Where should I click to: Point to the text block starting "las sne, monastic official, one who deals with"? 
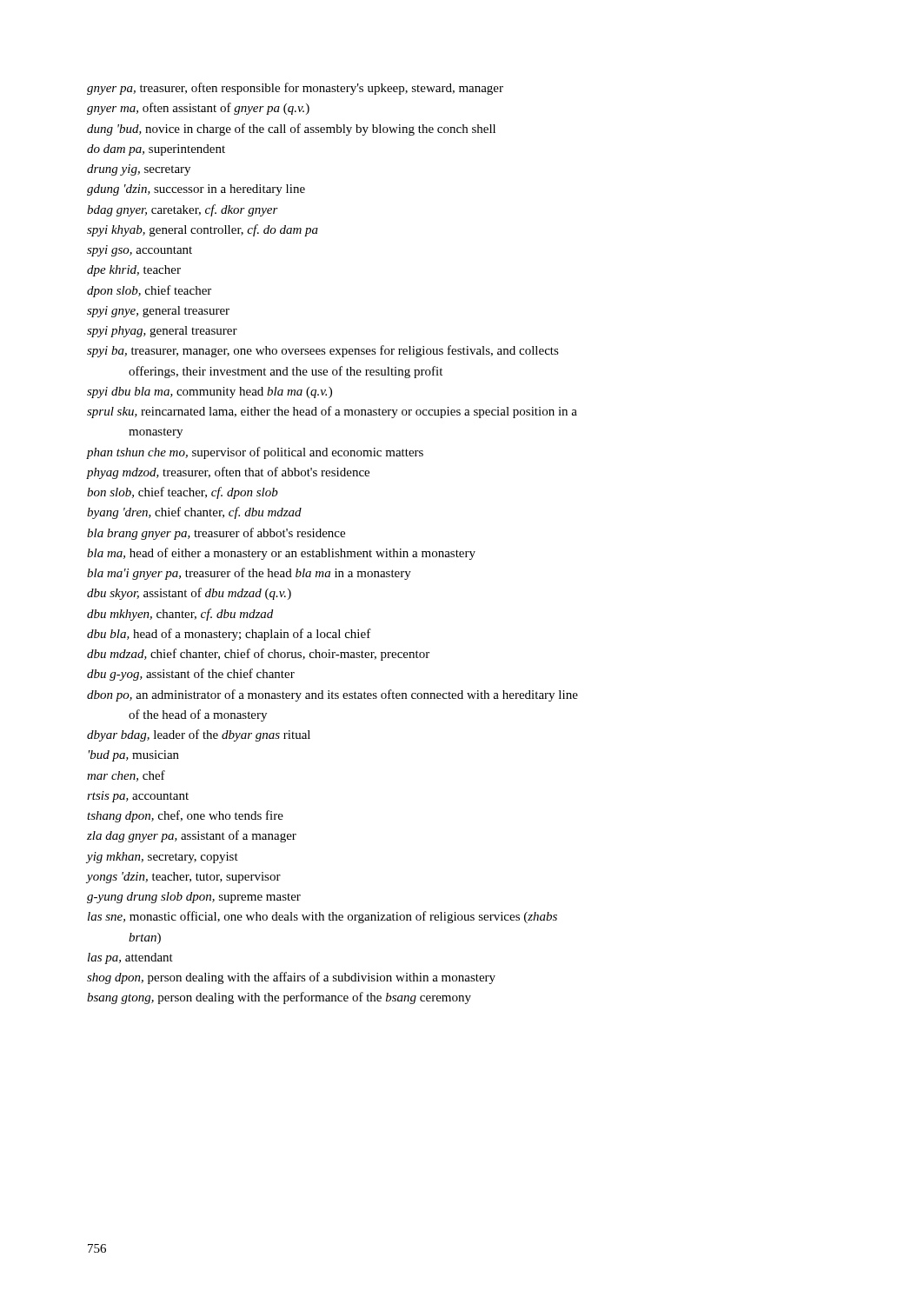(x=471, y=928)
